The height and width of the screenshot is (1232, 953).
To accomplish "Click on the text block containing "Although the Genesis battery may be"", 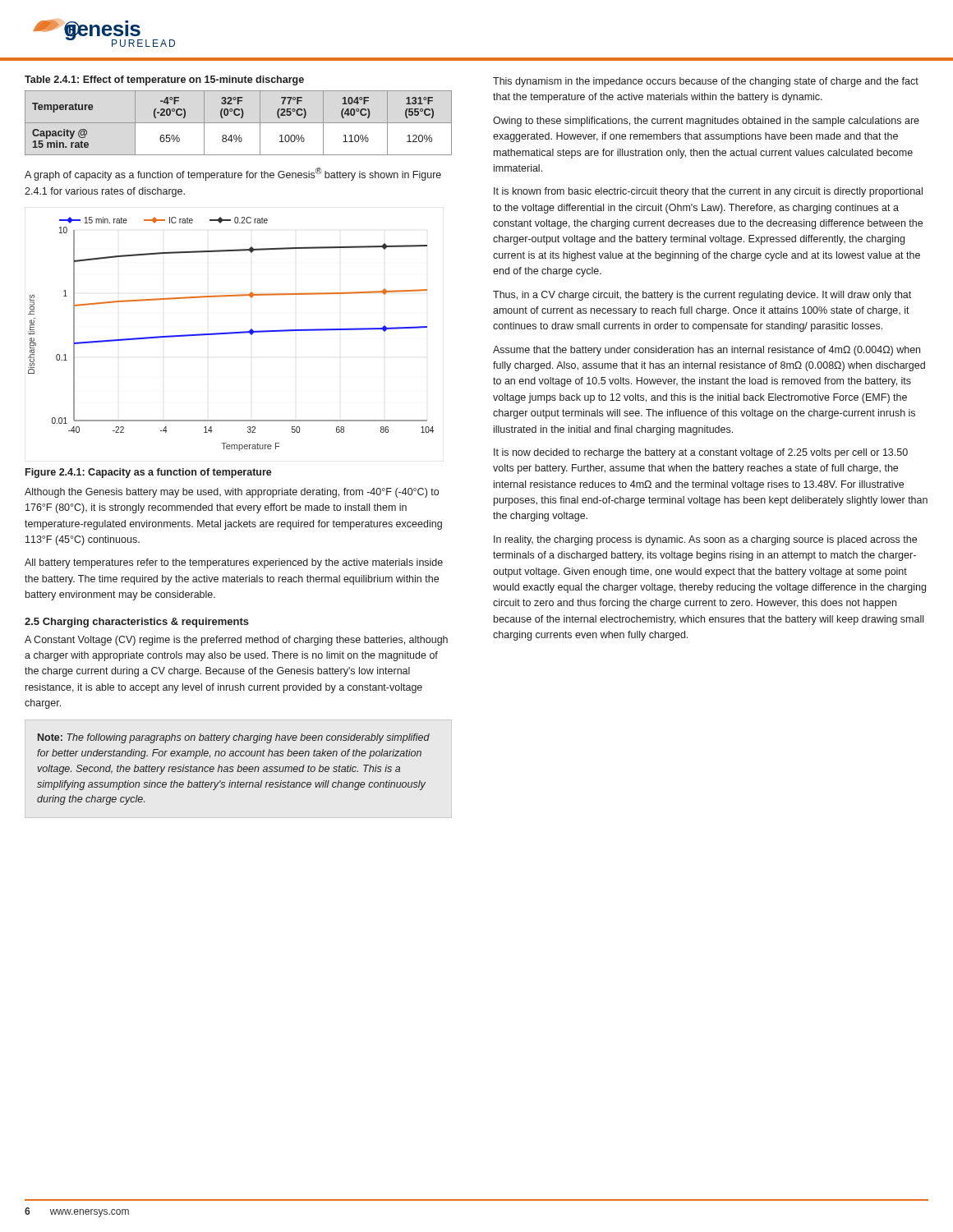I will click(234, 516).
